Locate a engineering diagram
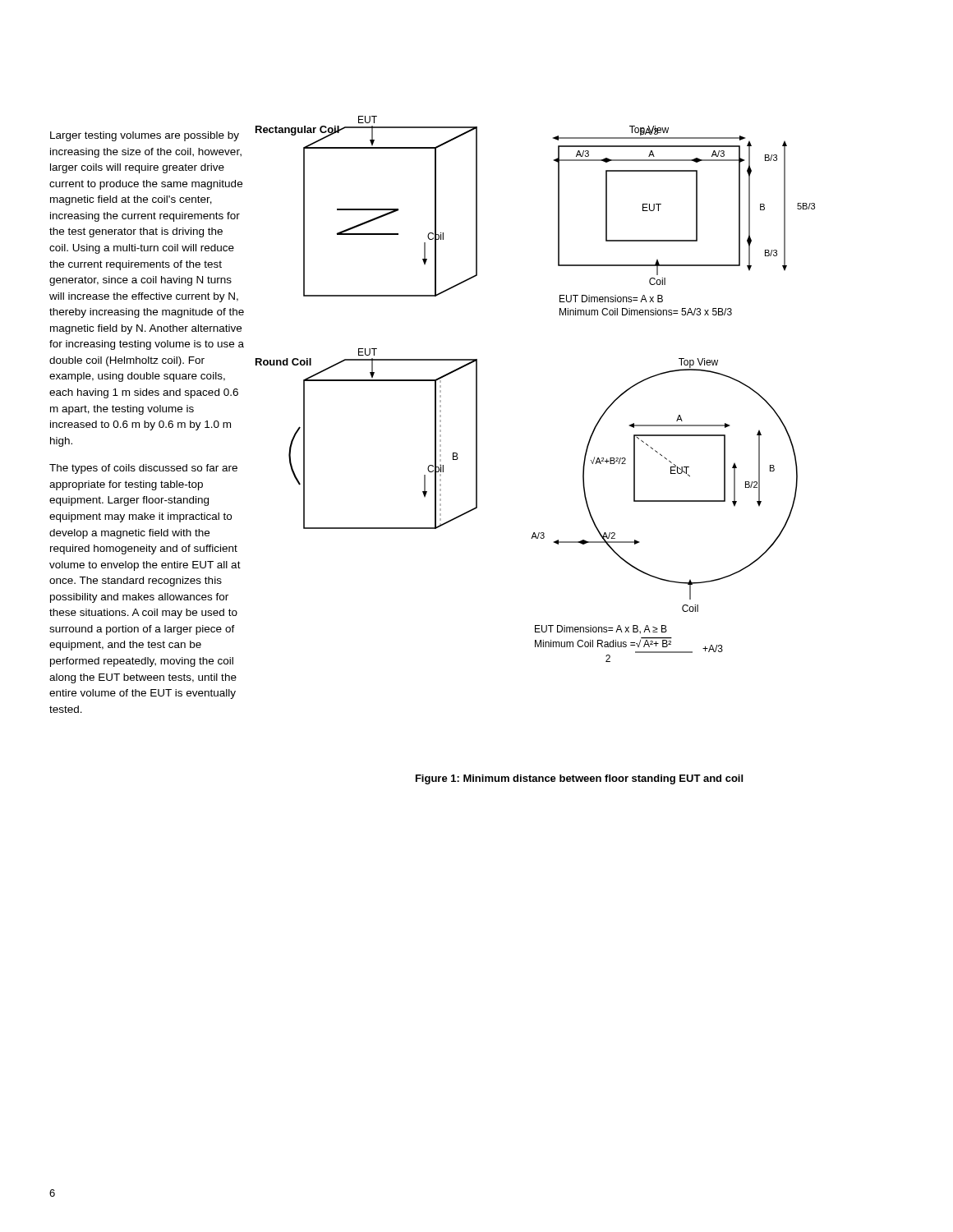Image resolution: width=953 pixels, height=1232 pixels. click(579, 439)
